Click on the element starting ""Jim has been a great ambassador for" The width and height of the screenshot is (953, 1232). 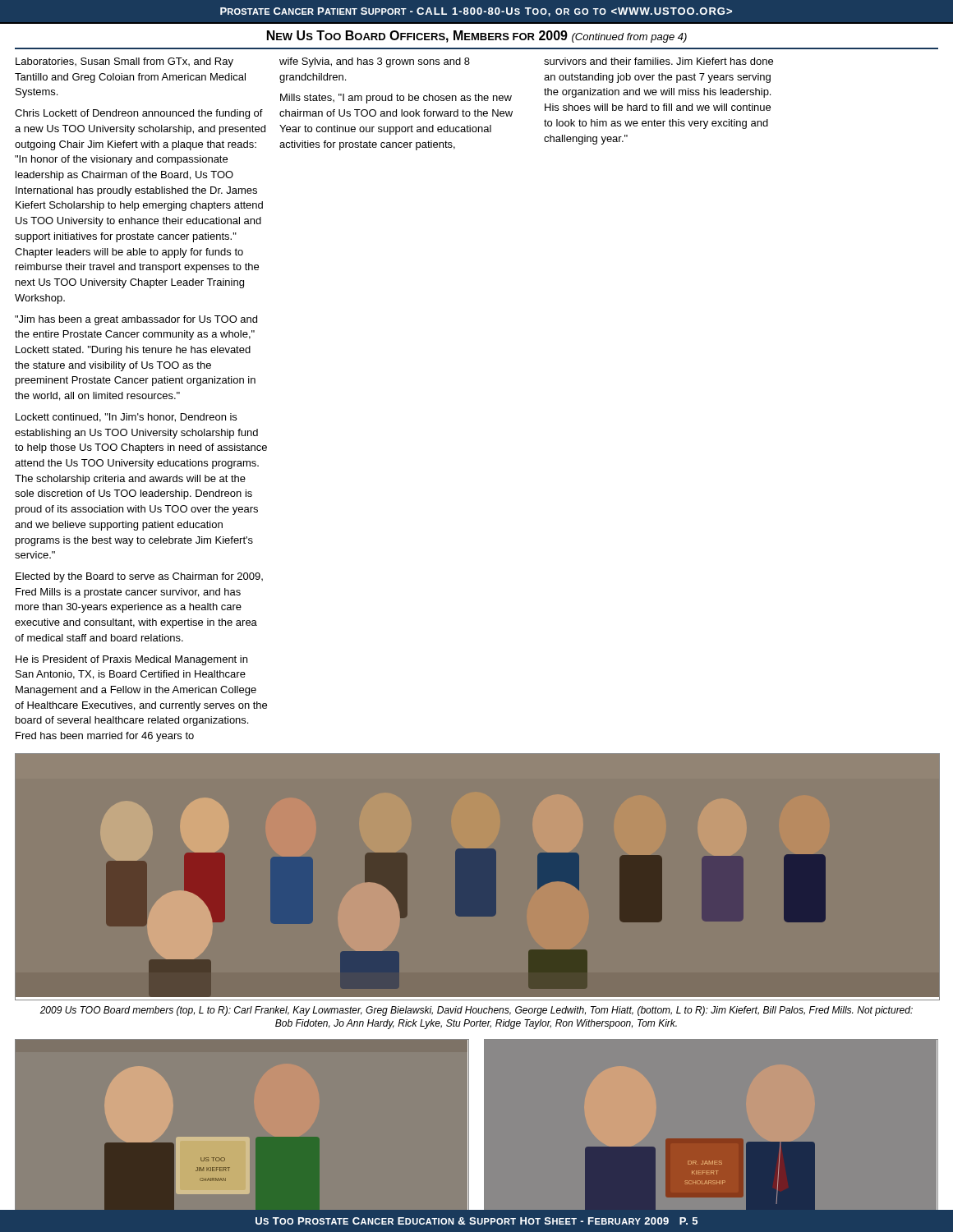[x=136, y=357]
